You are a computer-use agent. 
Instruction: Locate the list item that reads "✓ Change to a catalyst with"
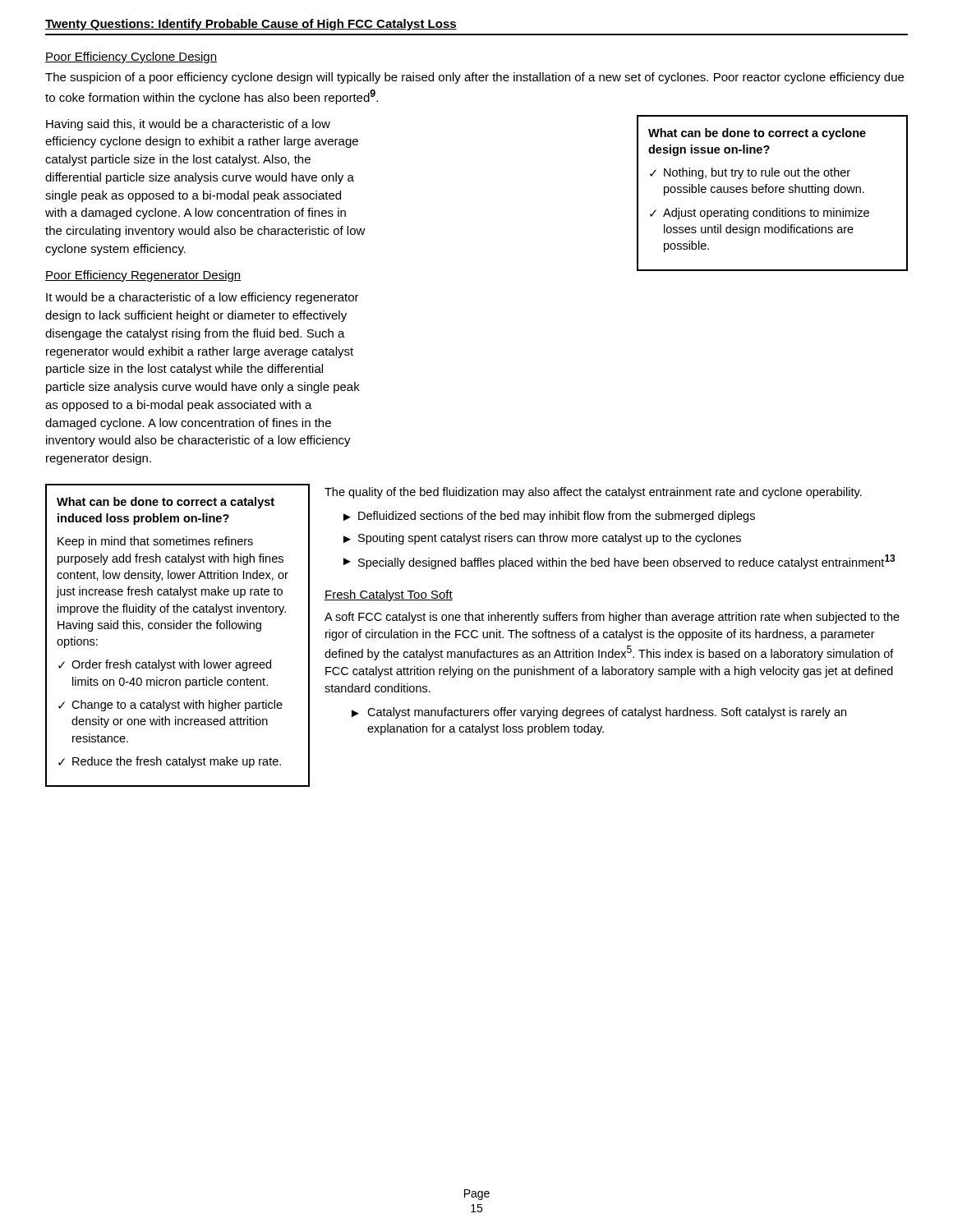click(x=177, y=721)
